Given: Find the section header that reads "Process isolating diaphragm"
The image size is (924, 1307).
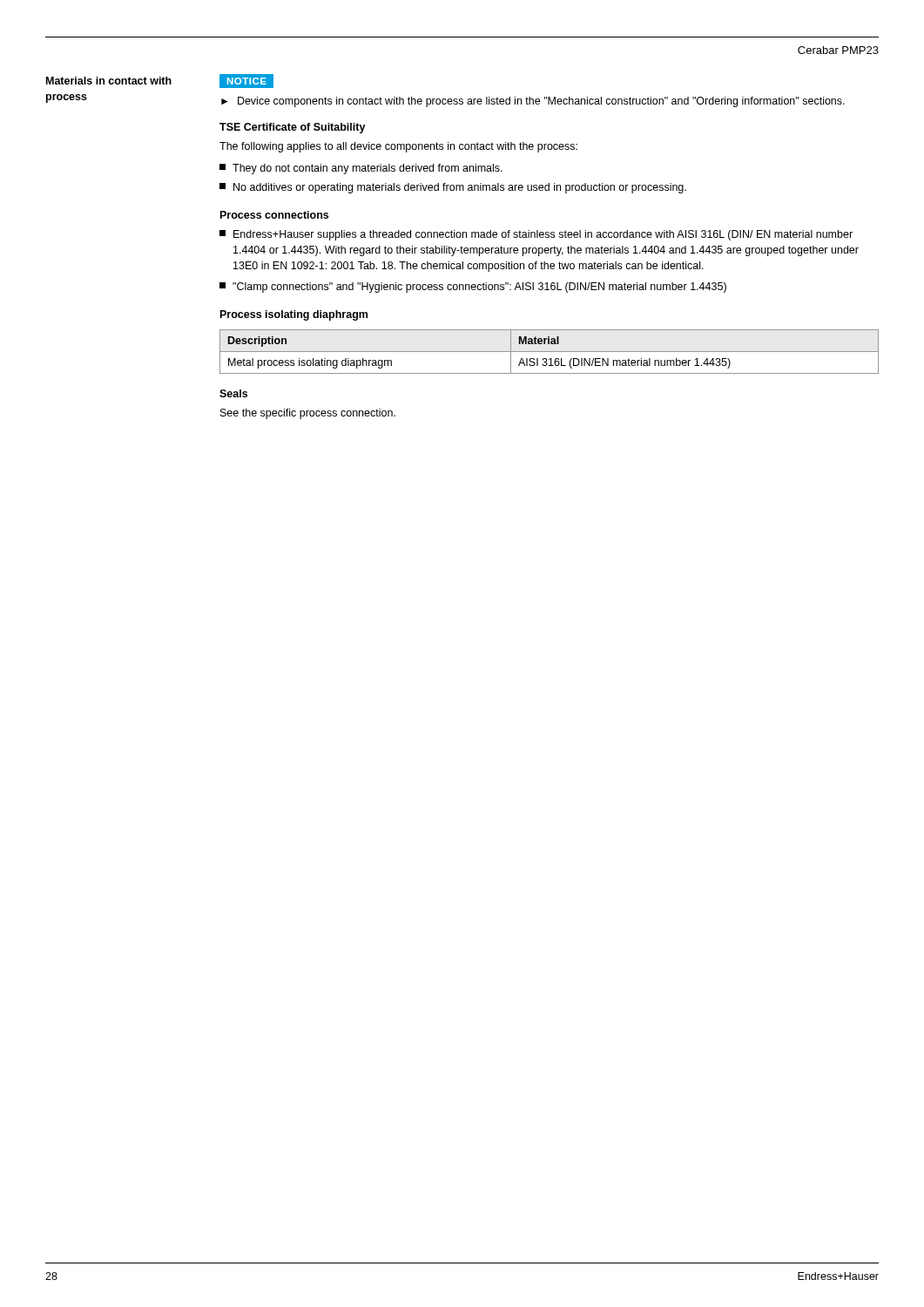Looking at the screenshot, I should (x=294, y=315).
